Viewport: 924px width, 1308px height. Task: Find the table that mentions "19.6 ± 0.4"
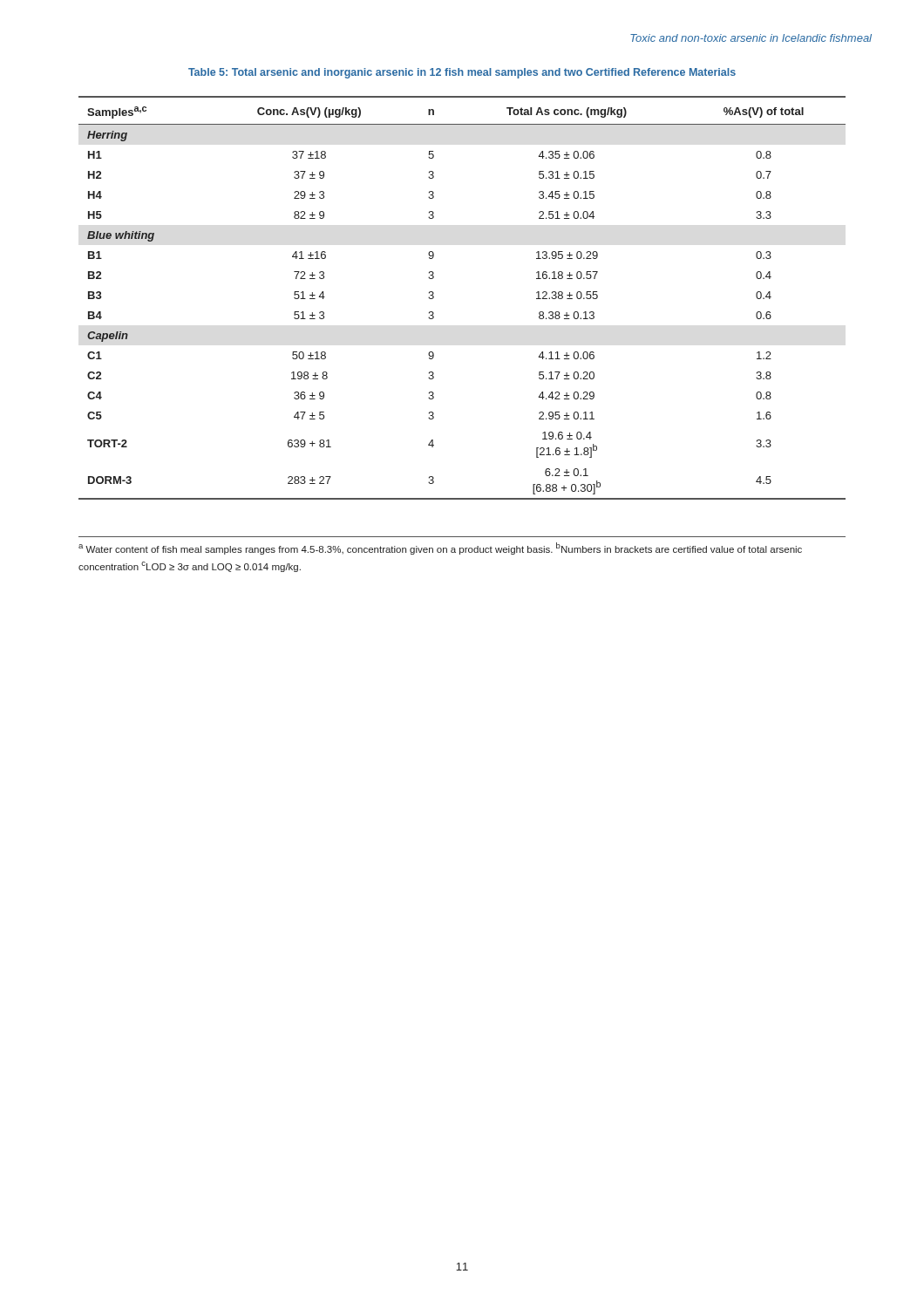point(462,298)
